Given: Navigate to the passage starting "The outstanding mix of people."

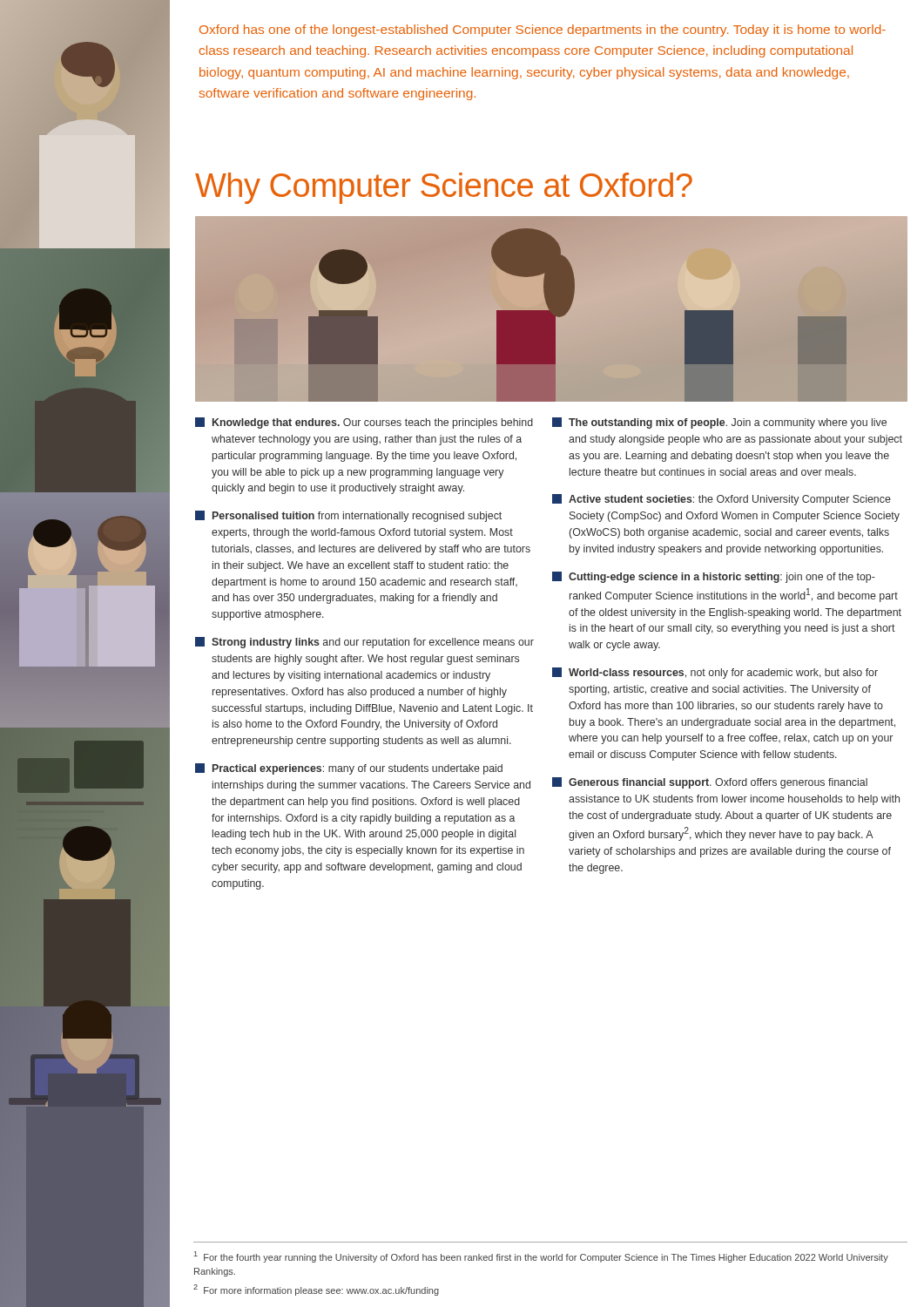Looking at the screenshot, I should 727,448.
